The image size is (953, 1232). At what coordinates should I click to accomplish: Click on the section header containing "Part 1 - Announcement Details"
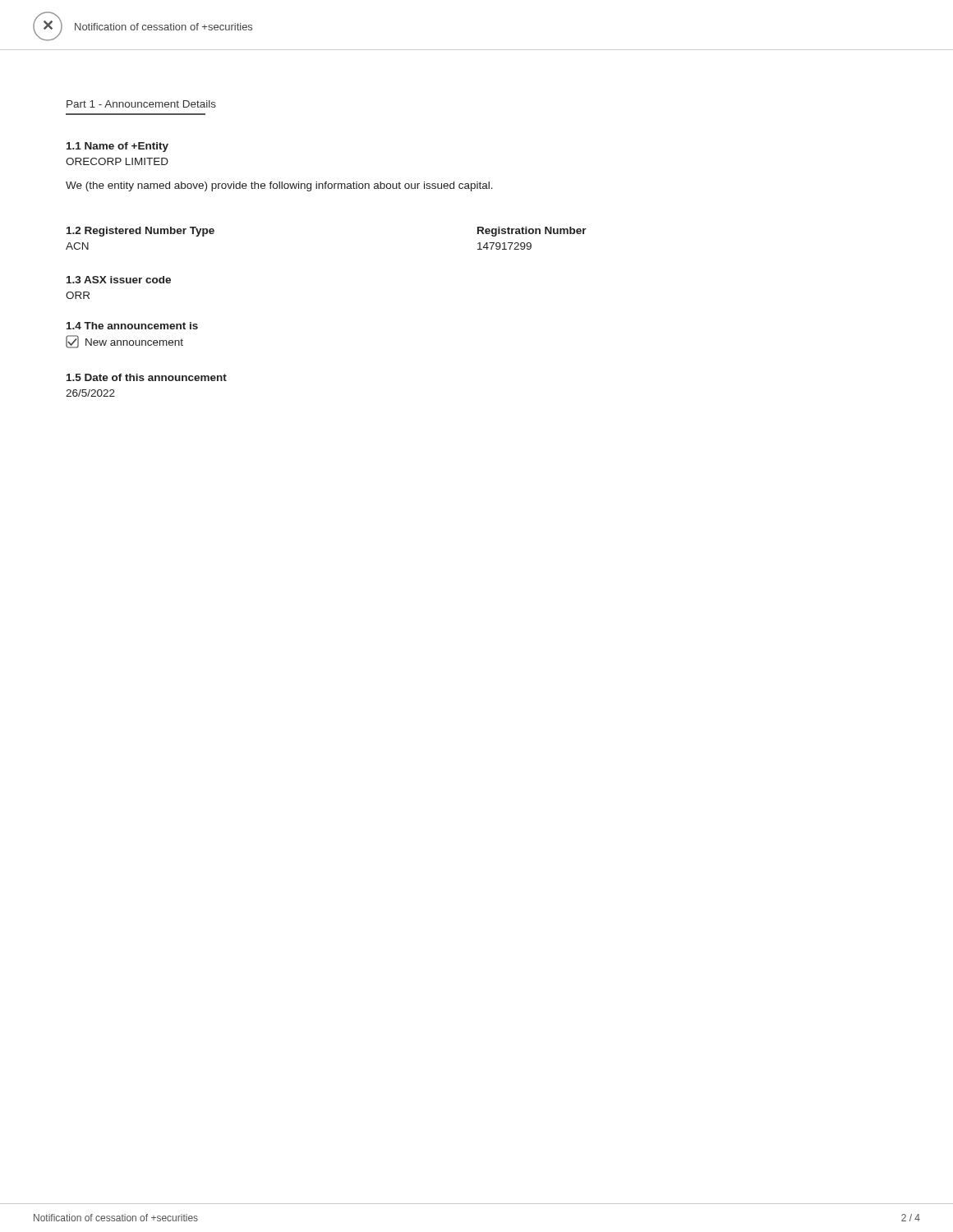point(141,104)
